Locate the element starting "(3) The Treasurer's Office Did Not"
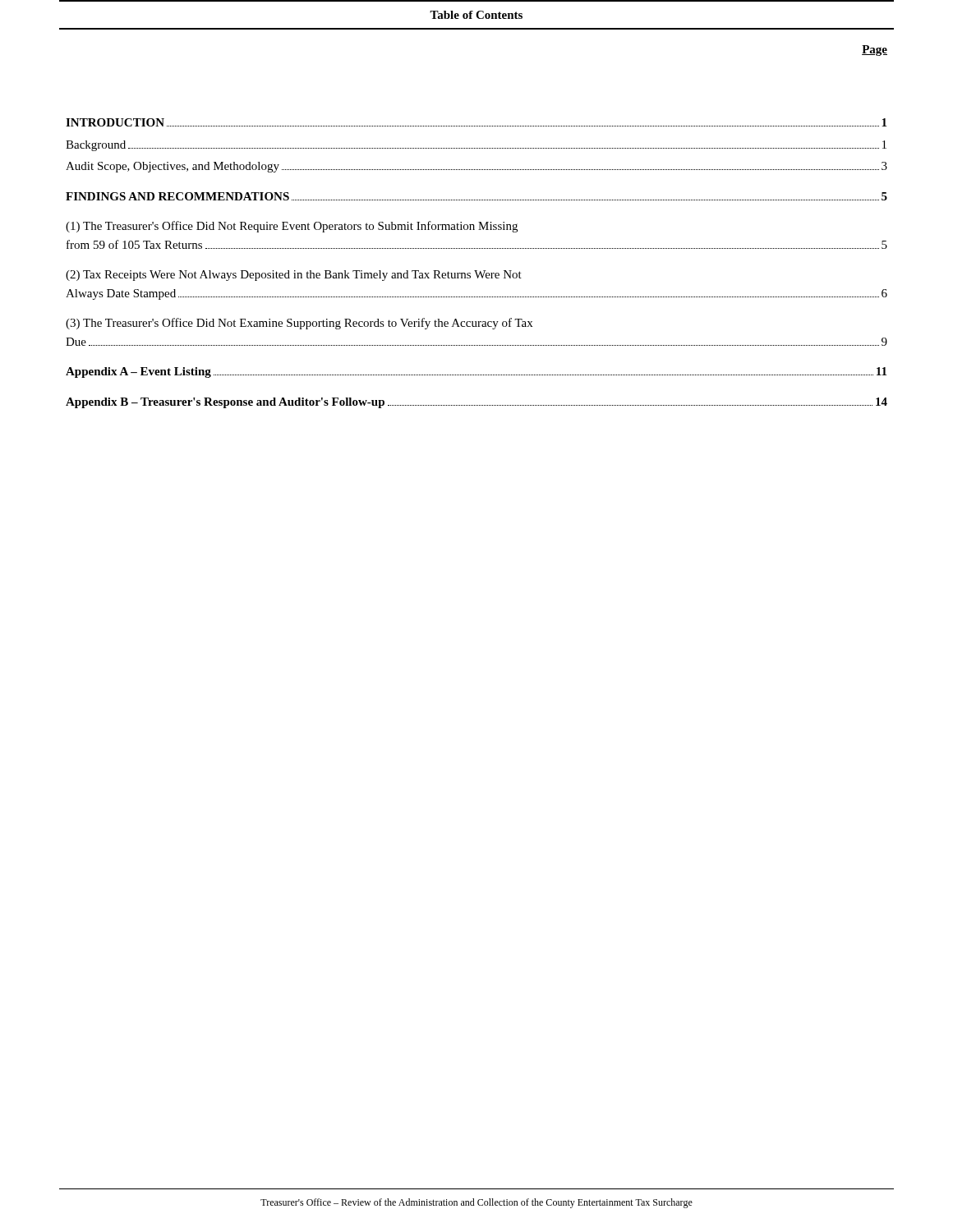This screenshot has height=1232, width=953. pos(476,332)
